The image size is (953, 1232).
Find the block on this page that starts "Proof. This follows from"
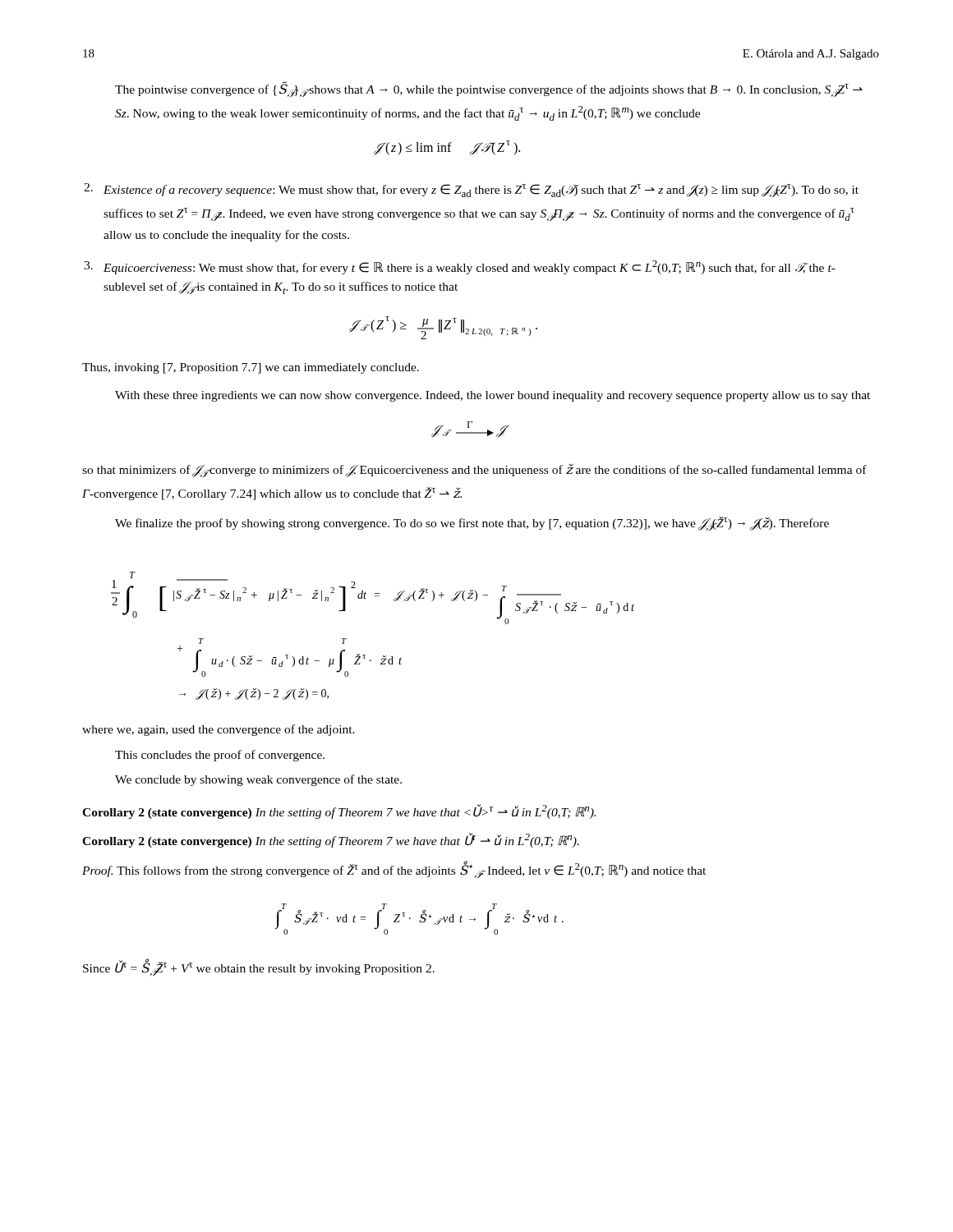(x=394, y=870)
